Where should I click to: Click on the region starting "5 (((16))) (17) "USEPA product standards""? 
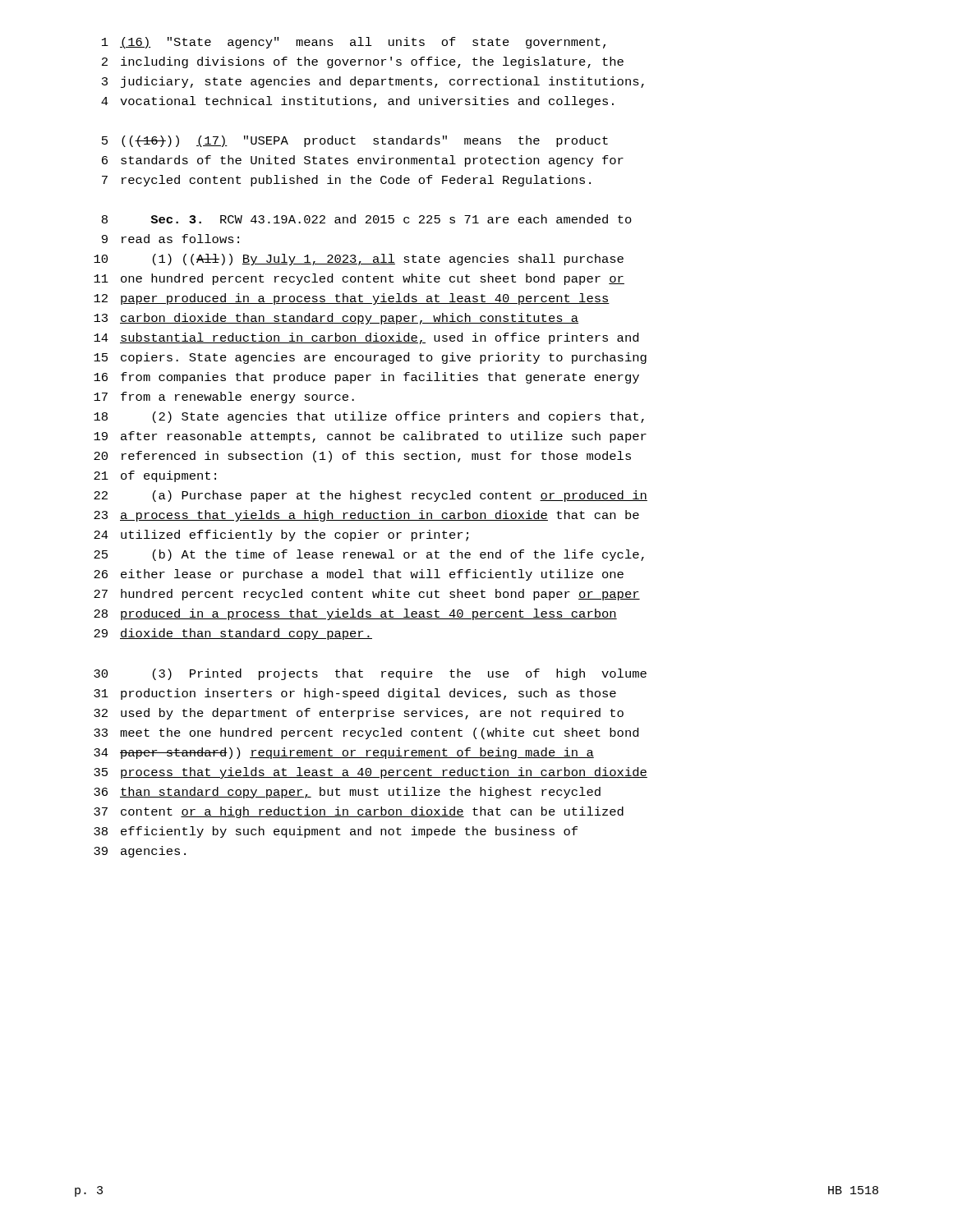coord(476,161)
